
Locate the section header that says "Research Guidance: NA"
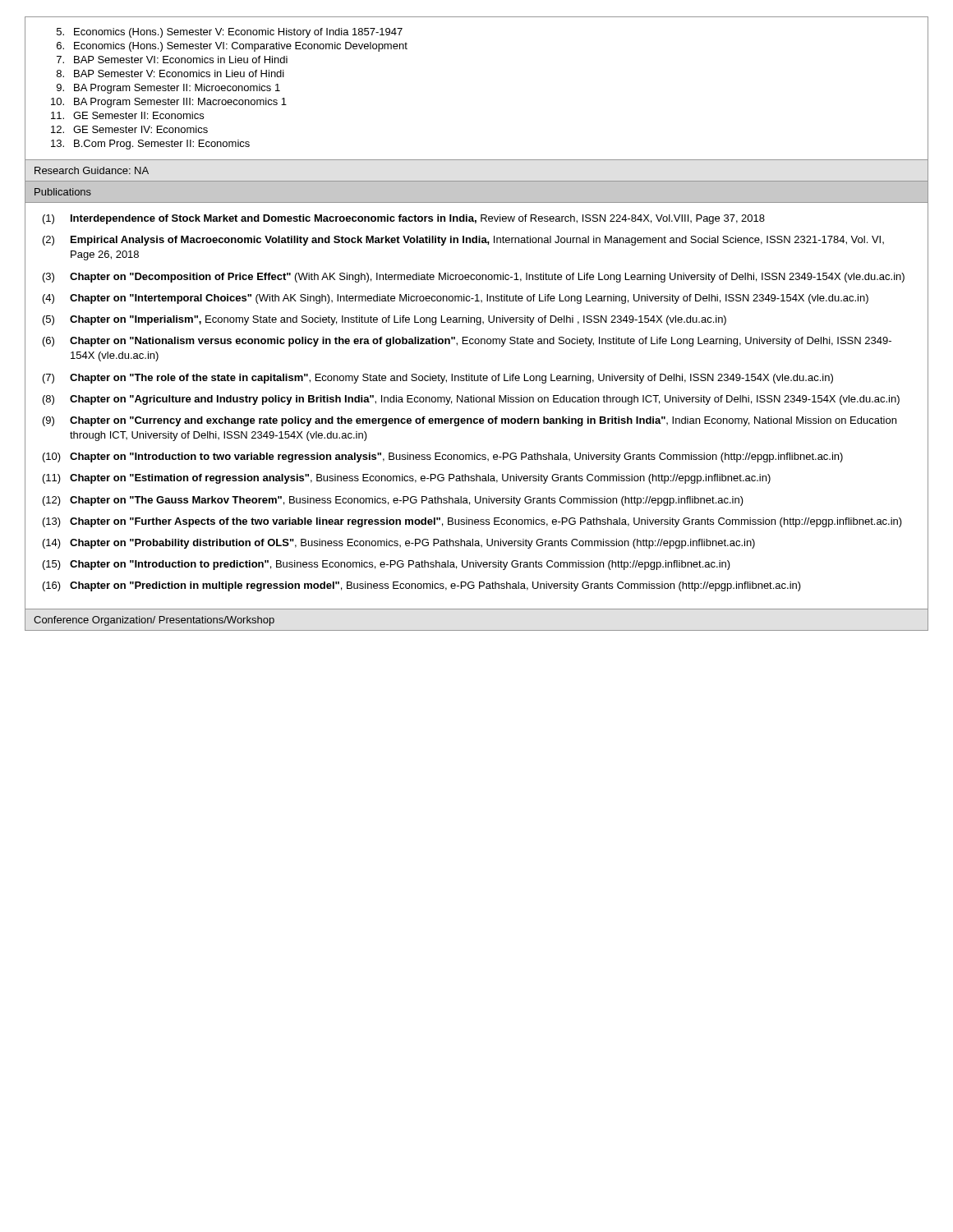click(91, 170)
